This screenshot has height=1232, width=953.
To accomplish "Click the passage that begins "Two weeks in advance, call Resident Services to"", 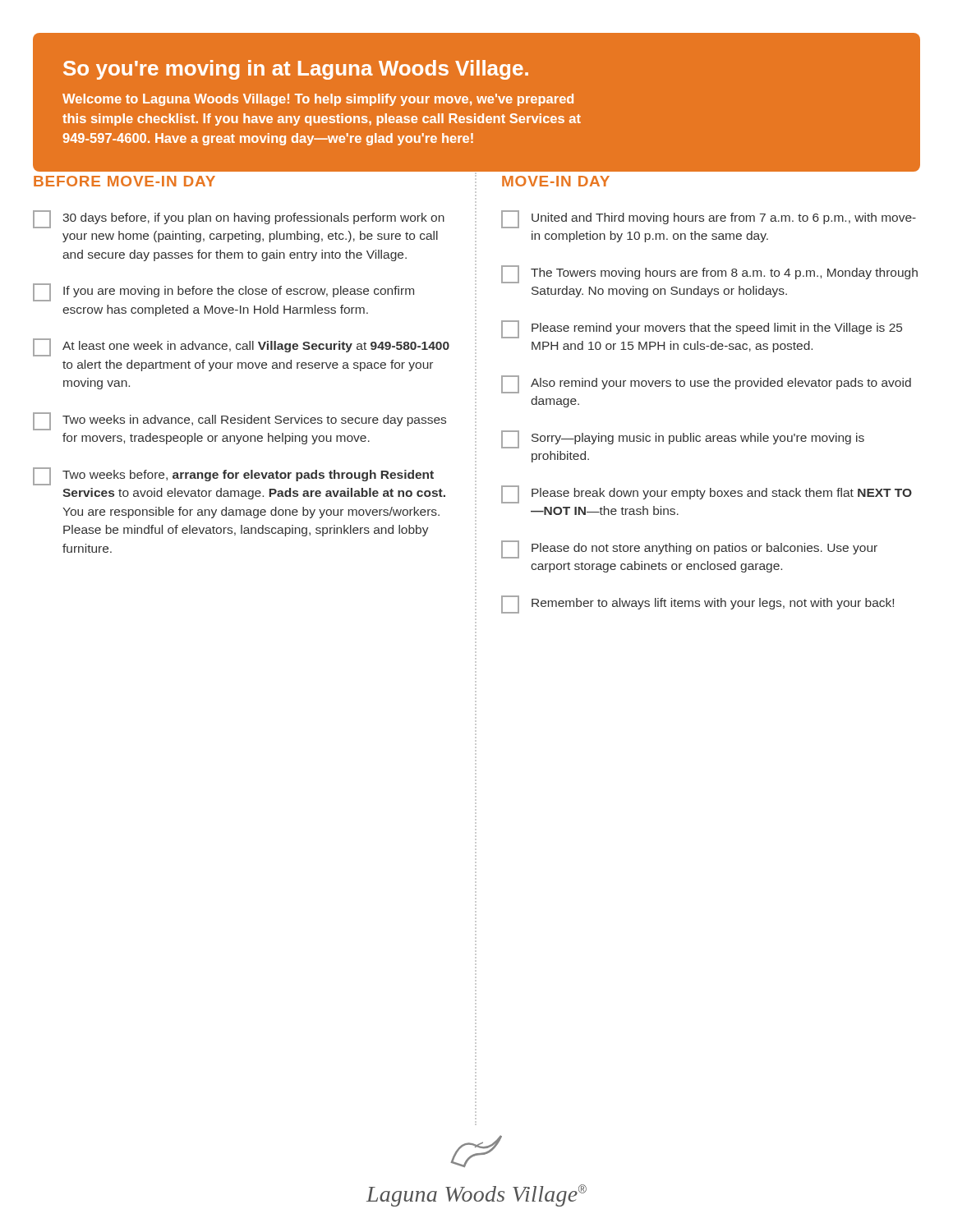I will point(242,429).
